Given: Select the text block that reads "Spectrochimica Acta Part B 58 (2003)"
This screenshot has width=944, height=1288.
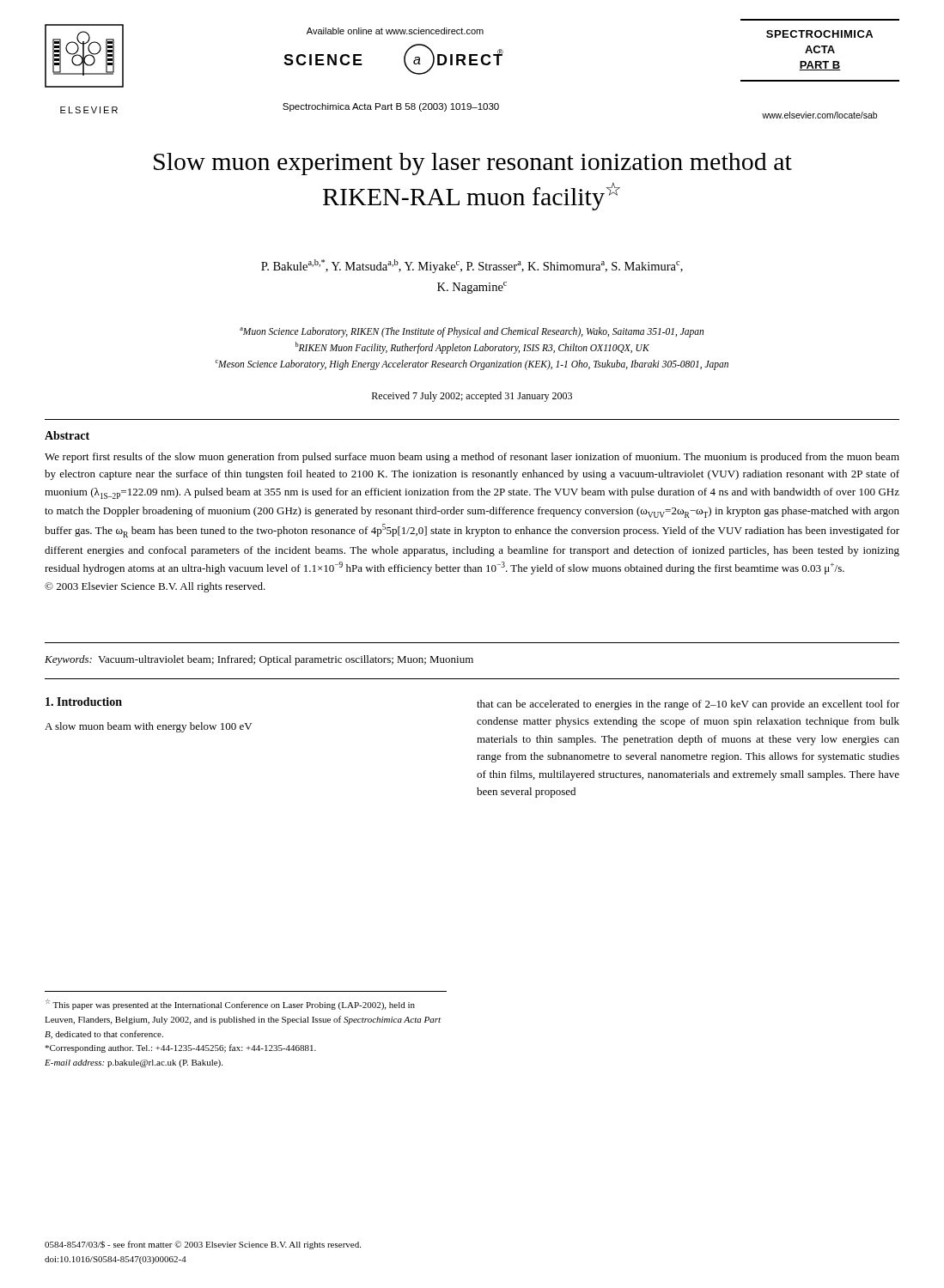Looking at the screenshot, I should click(391, 107).
